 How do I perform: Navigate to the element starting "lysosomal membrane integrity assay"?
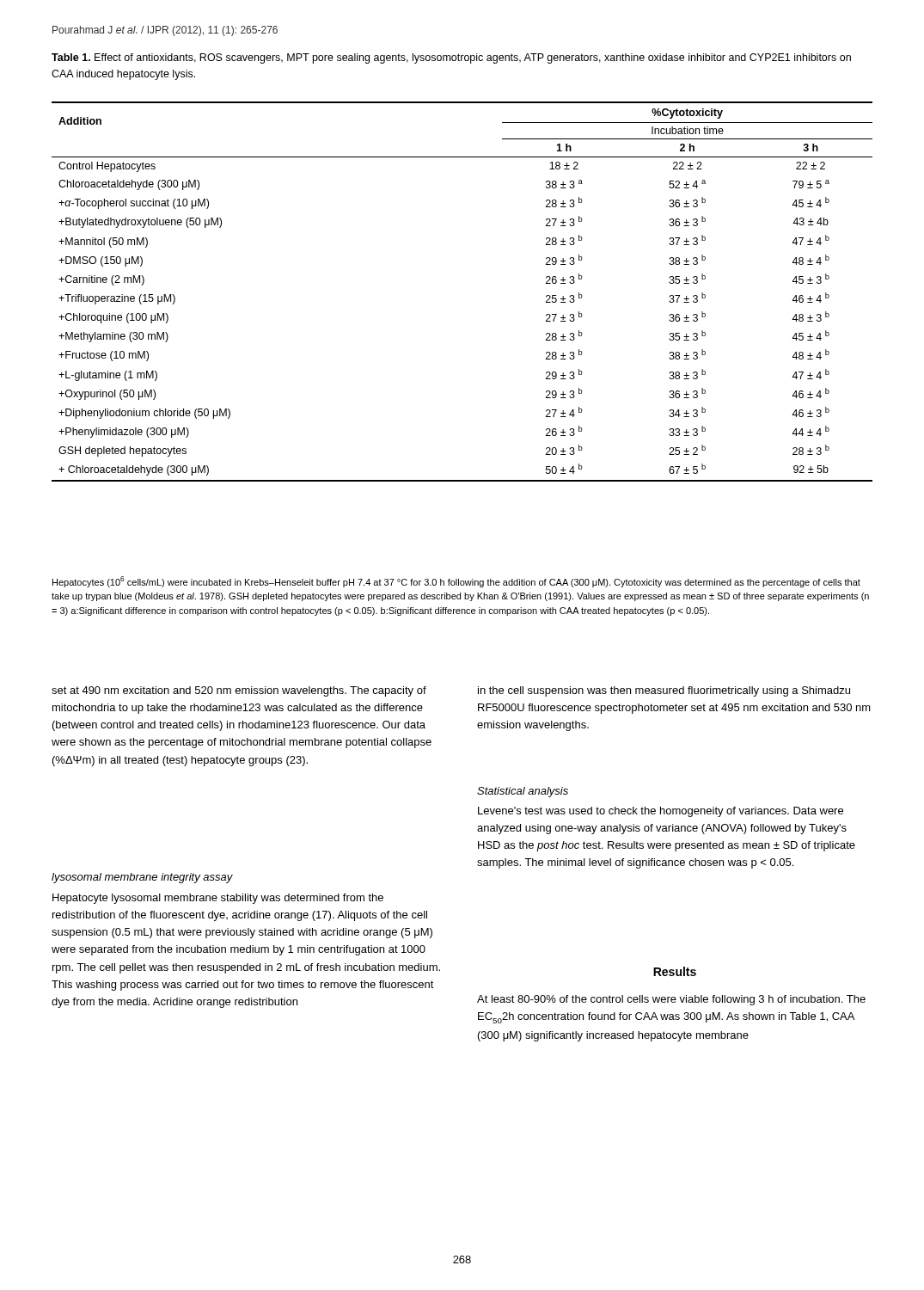[142, 877]
